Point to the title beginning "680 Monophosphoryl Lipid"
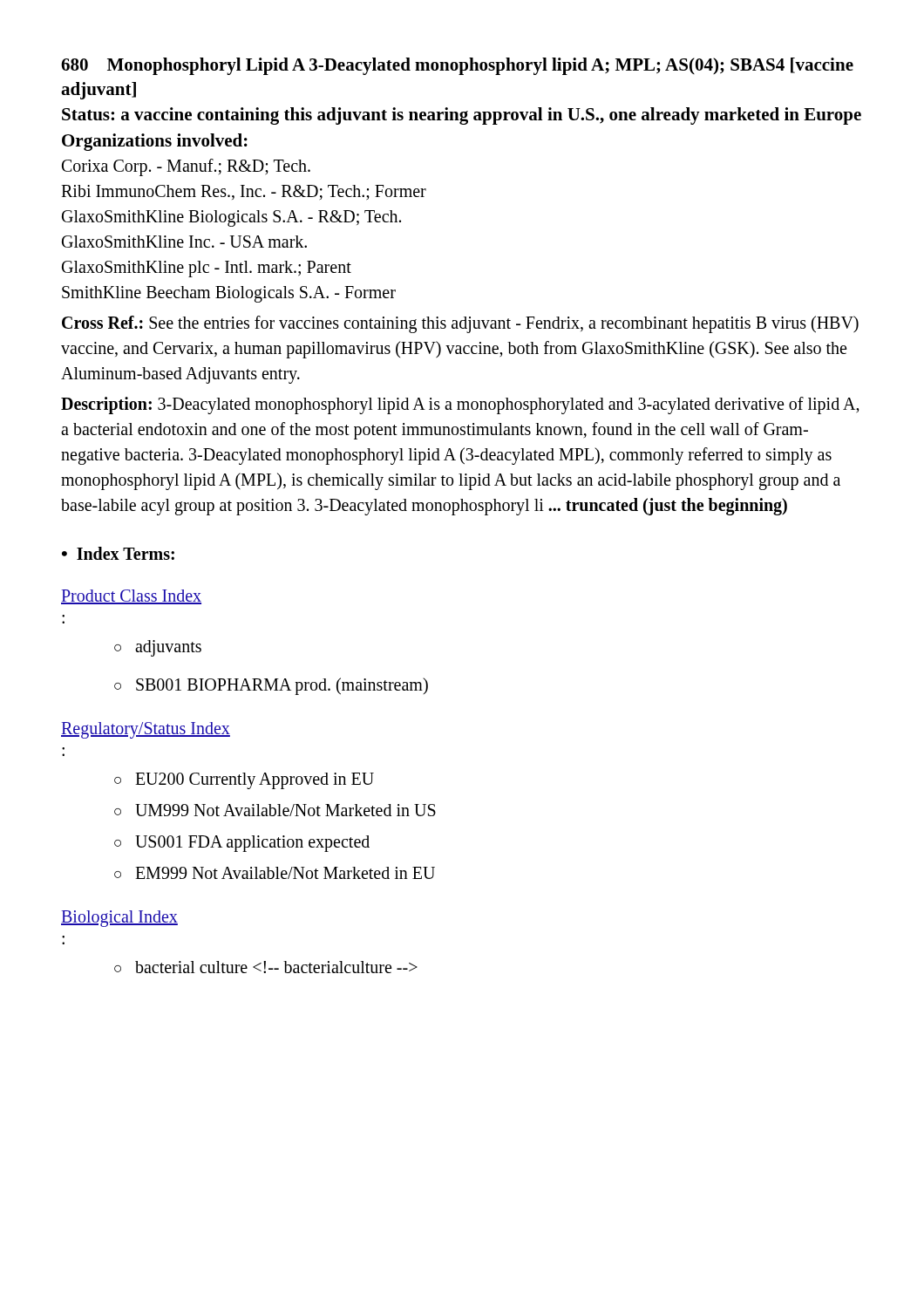 click(x=457, y=66)
